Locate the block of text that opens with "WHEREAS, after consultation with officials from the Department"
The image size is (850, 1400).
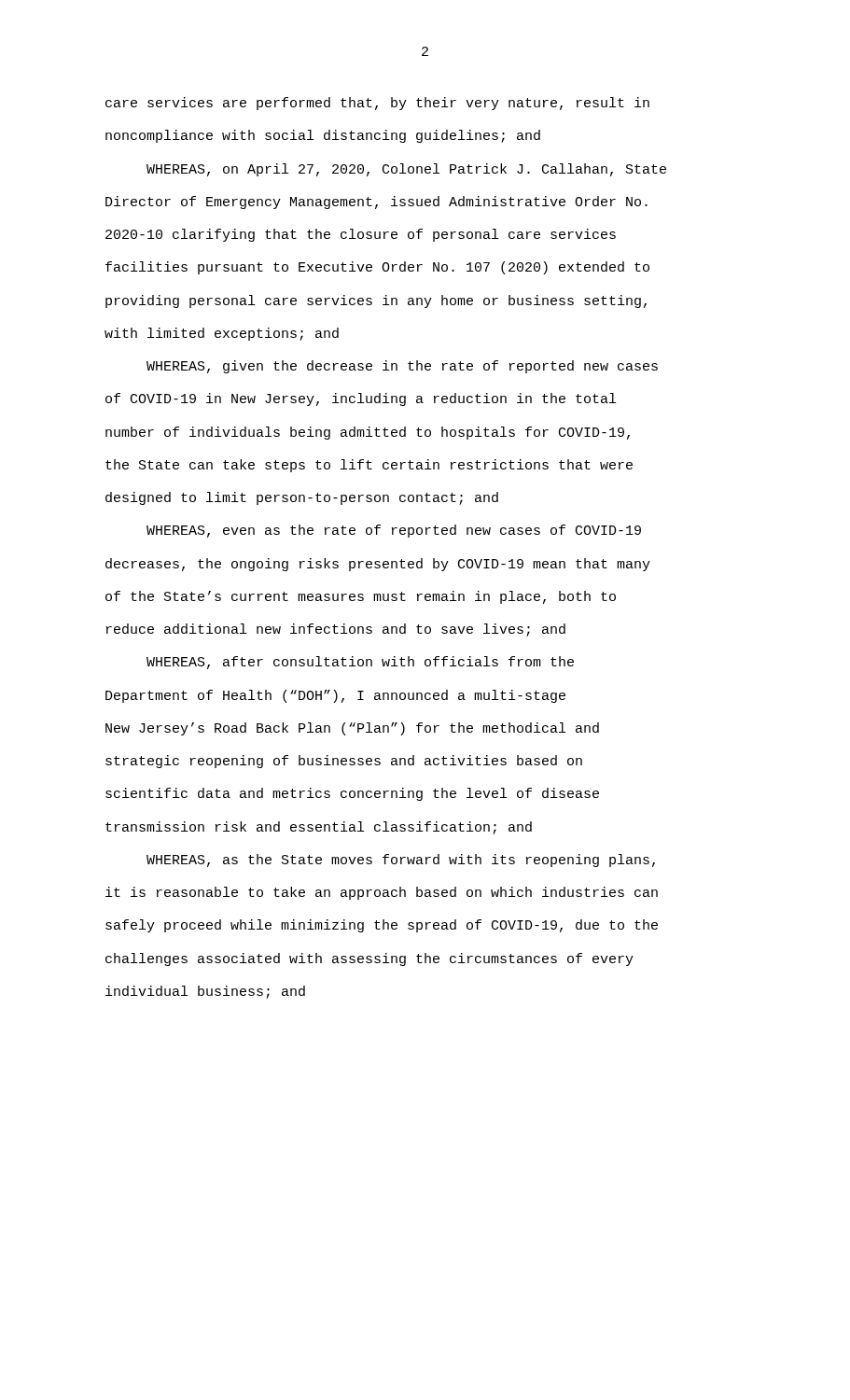coord(425,746)
